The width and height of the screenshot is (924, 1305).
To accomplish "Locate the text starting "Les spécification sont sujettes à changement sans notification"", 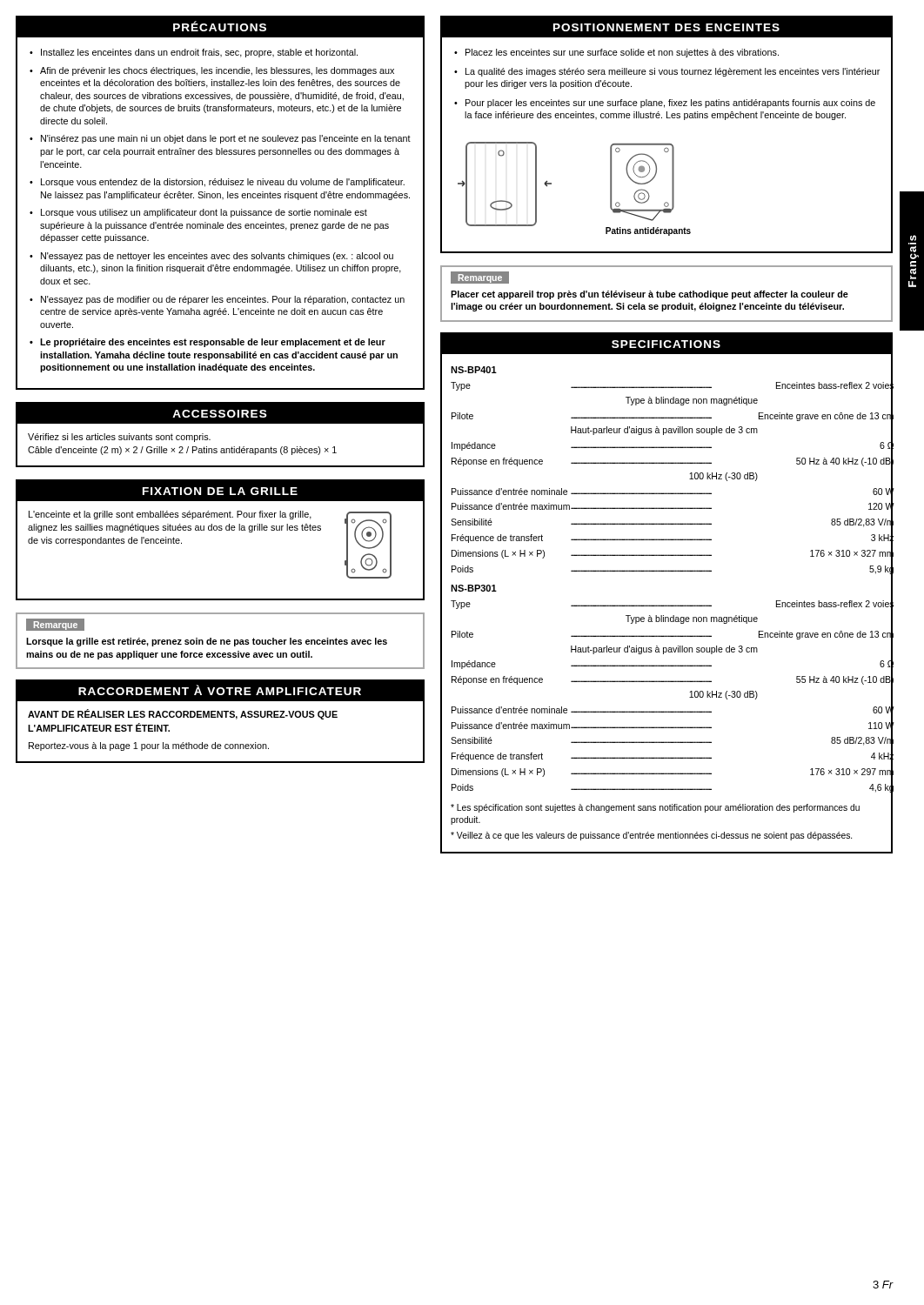I will 655,814.
